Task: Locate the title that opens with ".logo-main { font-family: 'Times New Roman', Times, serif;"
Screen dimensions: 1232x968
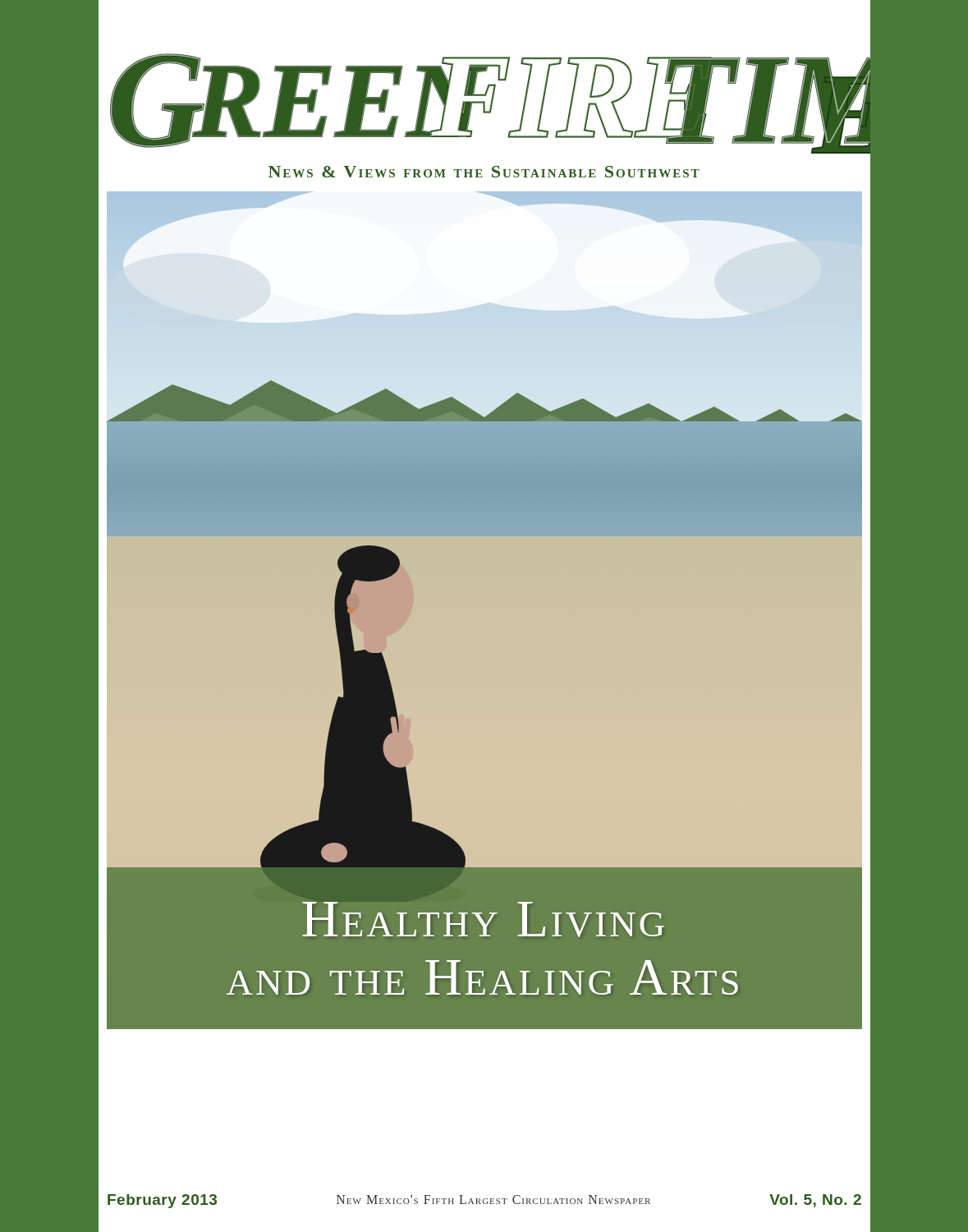Action: coord(484,87)
